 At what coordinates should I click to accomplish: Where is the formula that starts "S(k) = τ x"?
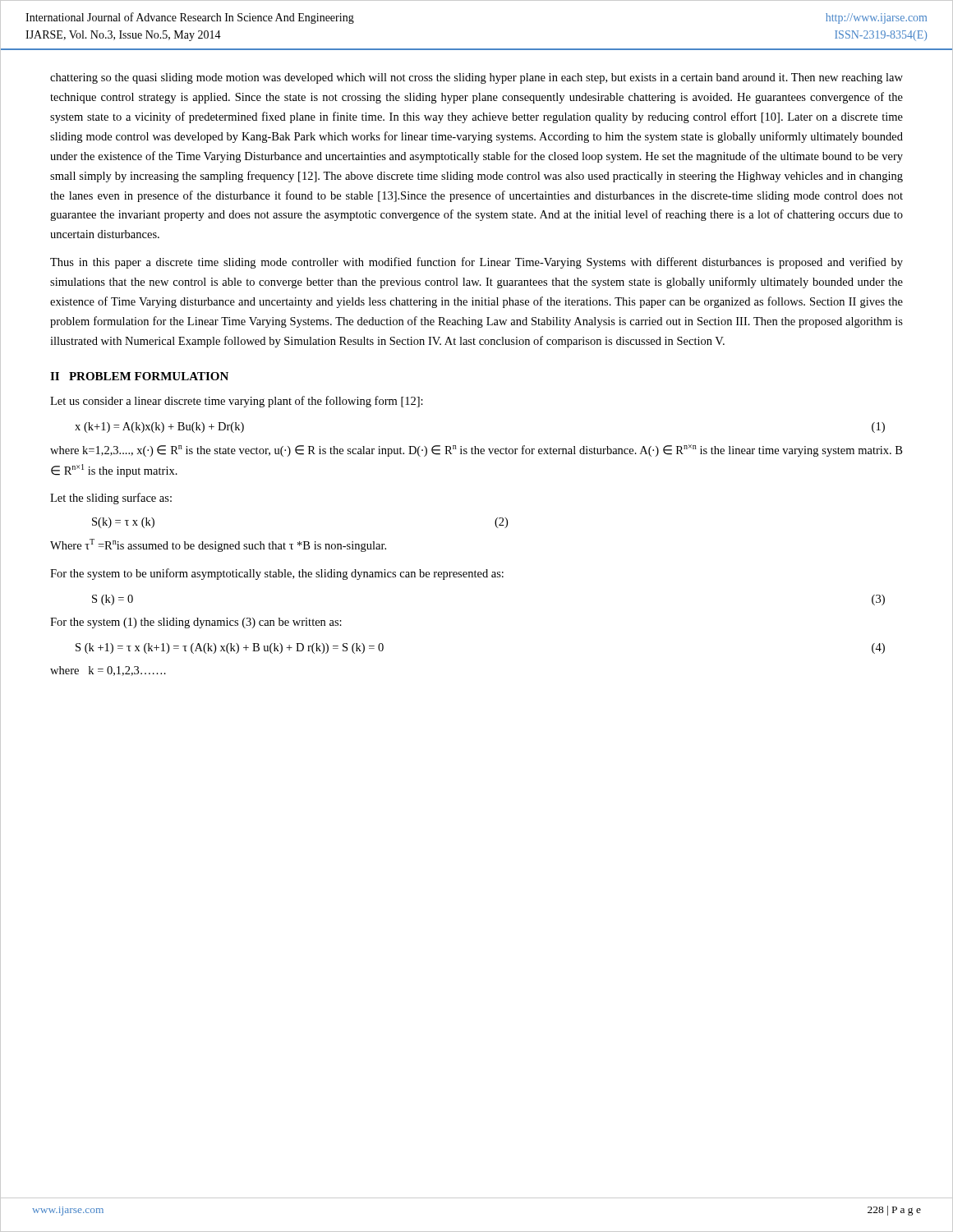(127, 523)
